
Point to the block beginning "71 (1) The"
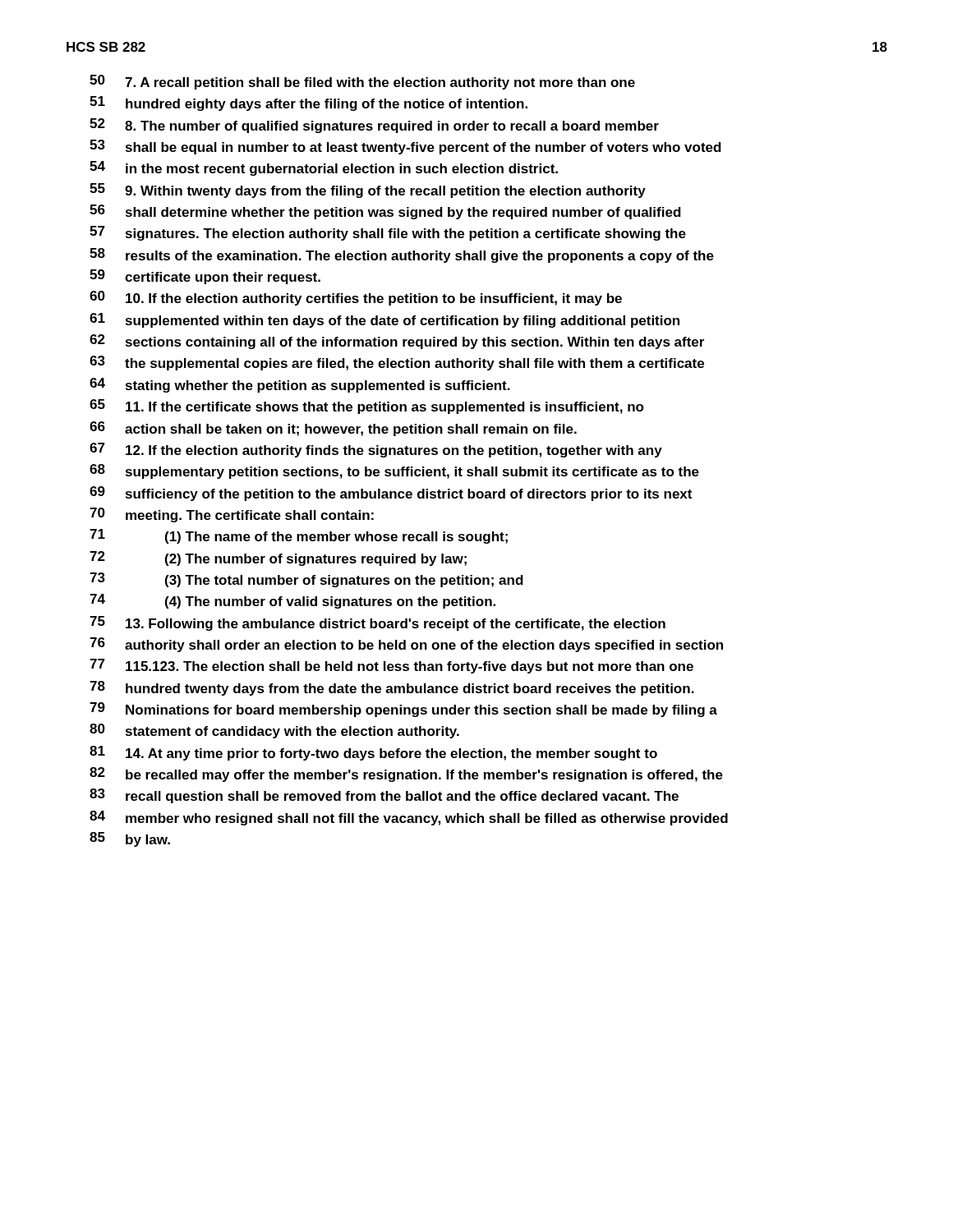476,537
